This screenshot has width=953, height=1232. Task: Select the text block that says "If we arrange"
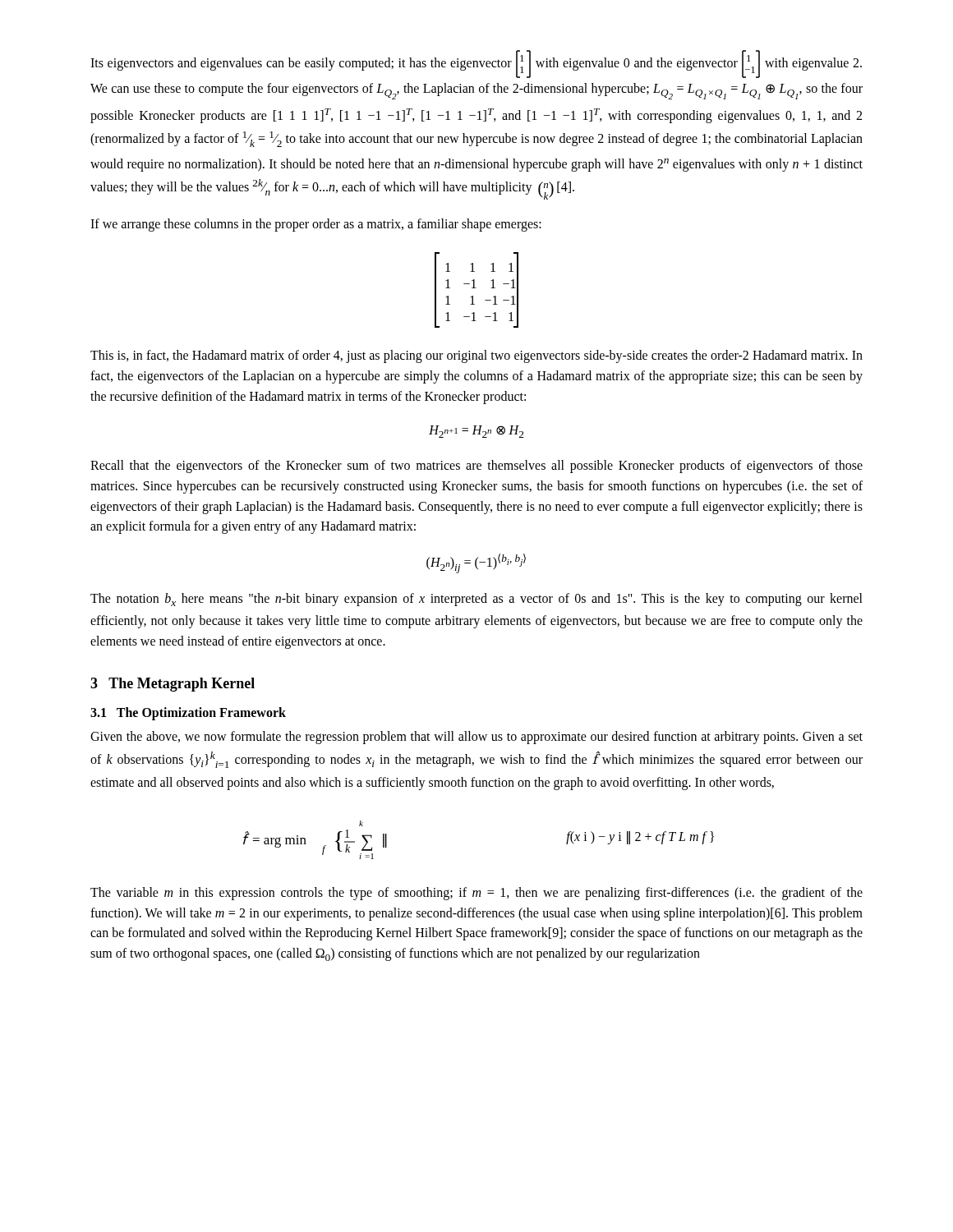coord(476,224)
